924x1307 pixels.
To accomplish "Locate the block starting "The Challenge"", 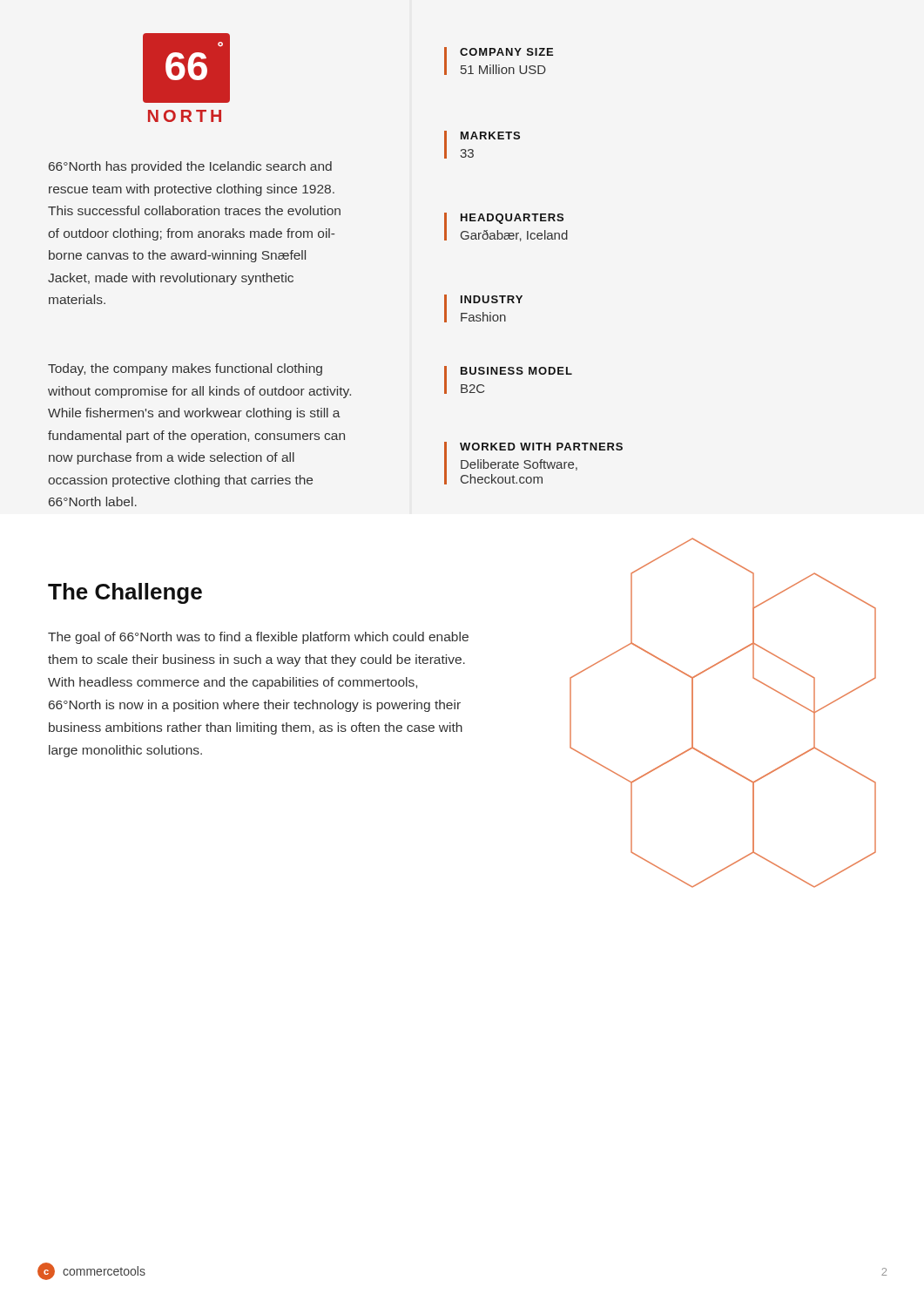I will (125, 592).
